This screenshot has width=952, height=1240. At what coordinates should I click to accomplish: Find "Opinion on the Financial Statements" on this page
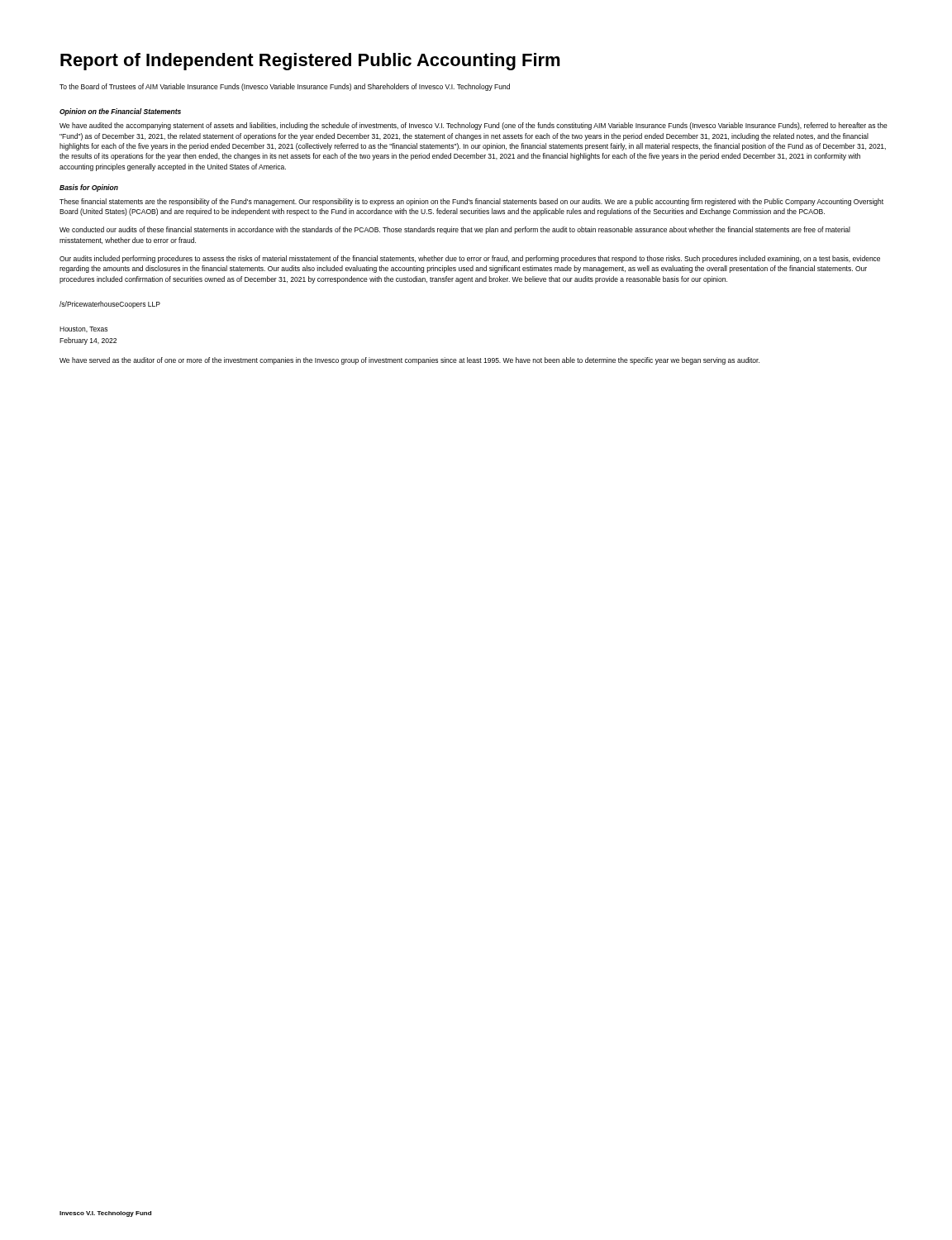point(120,112)
